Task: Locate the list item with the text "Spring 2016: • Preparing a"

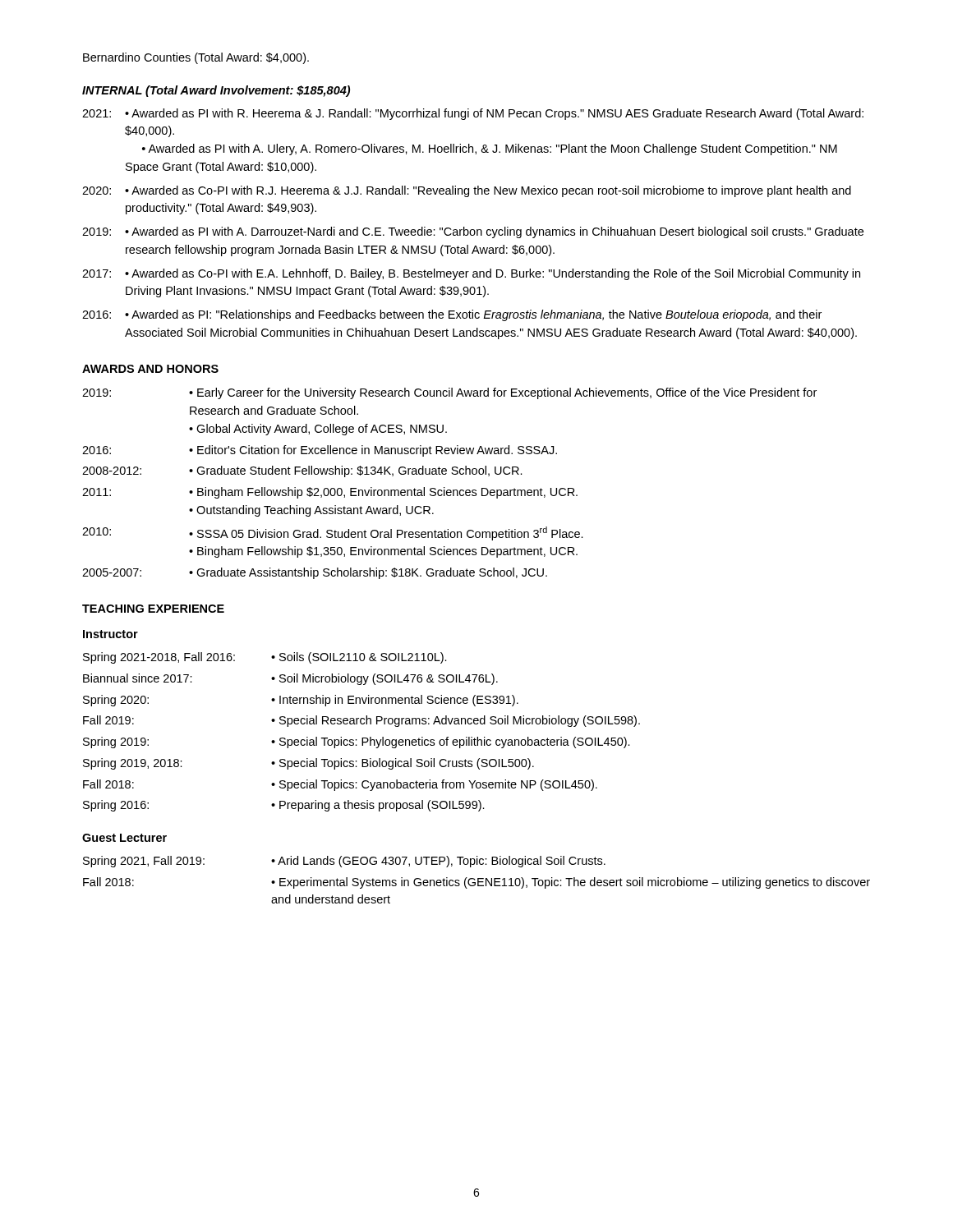Action: (476, 806)
